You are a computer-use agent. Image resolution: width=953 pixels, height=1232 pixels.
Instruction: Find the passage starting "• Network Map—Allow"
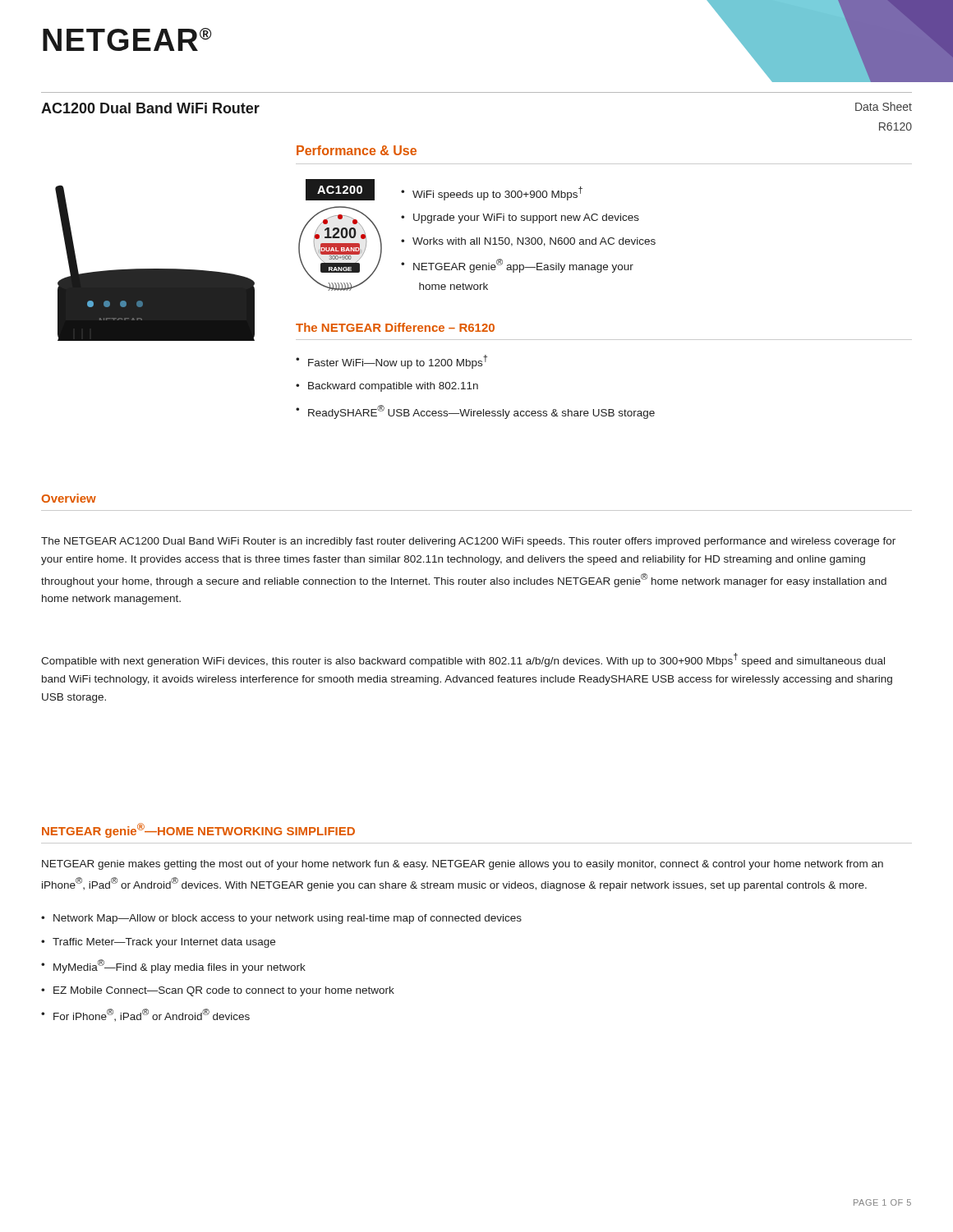[x=281, y=918]
